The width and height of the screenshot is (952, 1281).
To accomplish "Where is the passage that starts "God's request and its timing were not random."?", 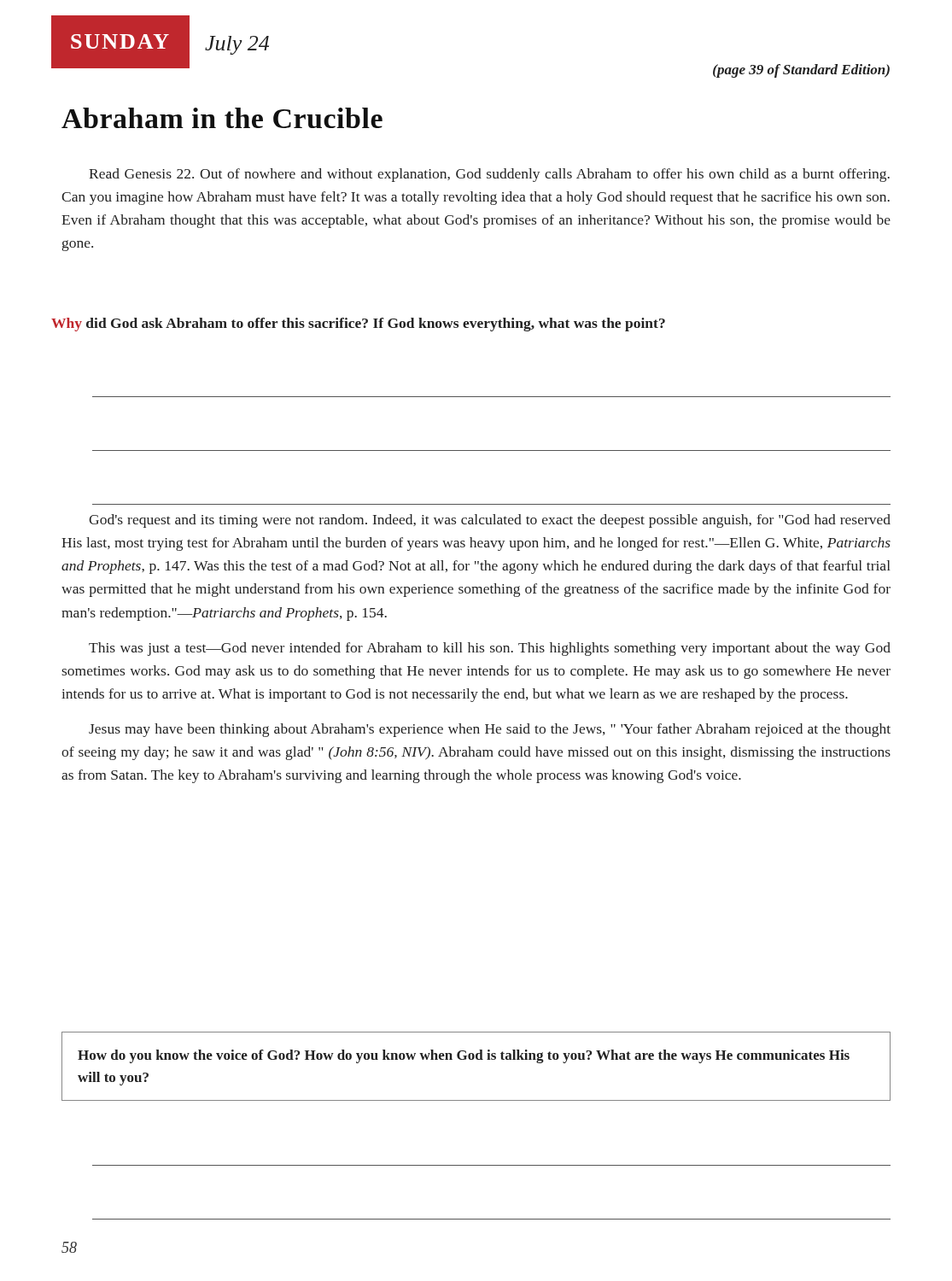I will tap(476, 647).
